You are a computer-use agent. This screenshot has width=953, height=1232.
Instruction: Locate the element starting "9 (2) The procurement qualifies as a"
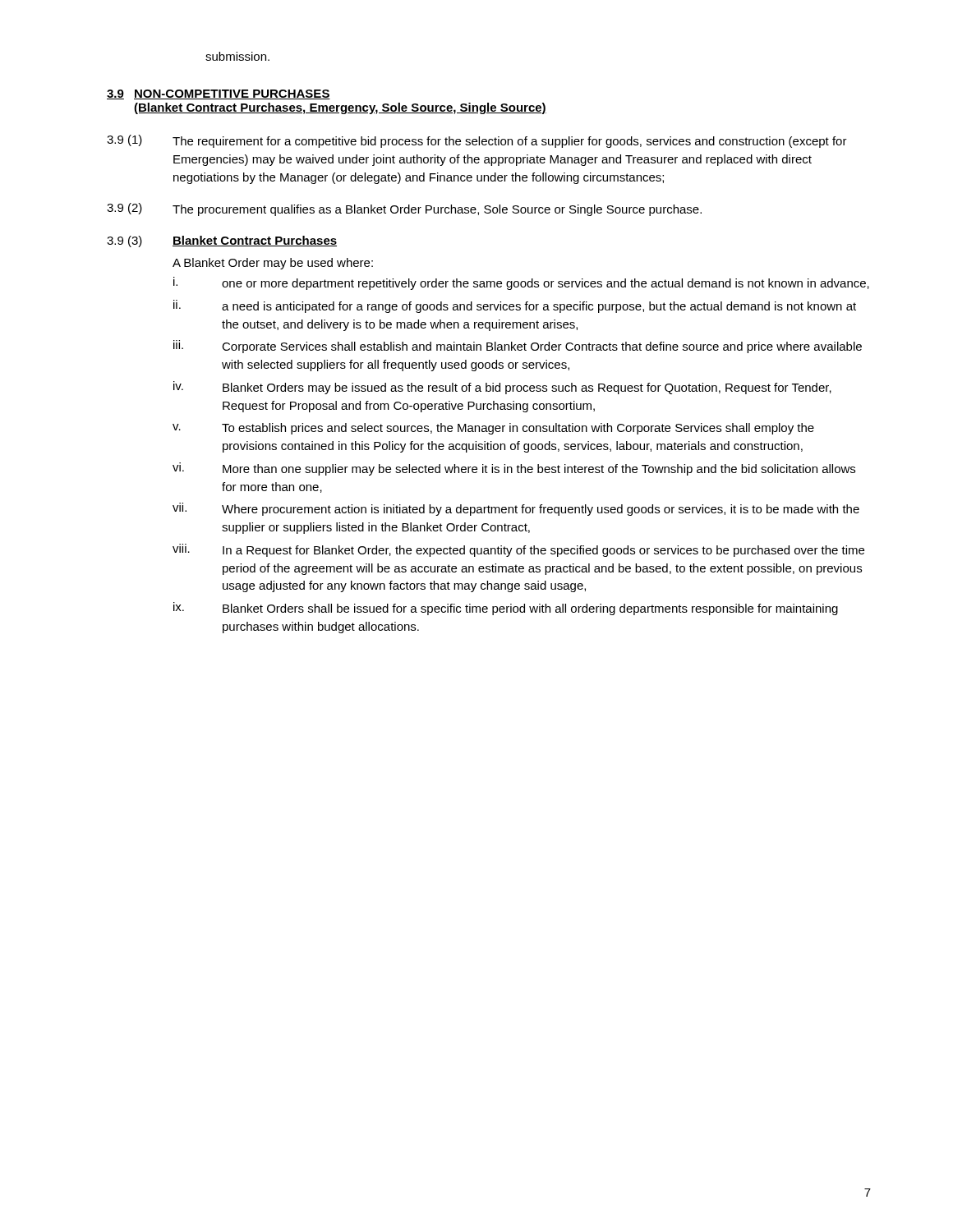point(489,210)
